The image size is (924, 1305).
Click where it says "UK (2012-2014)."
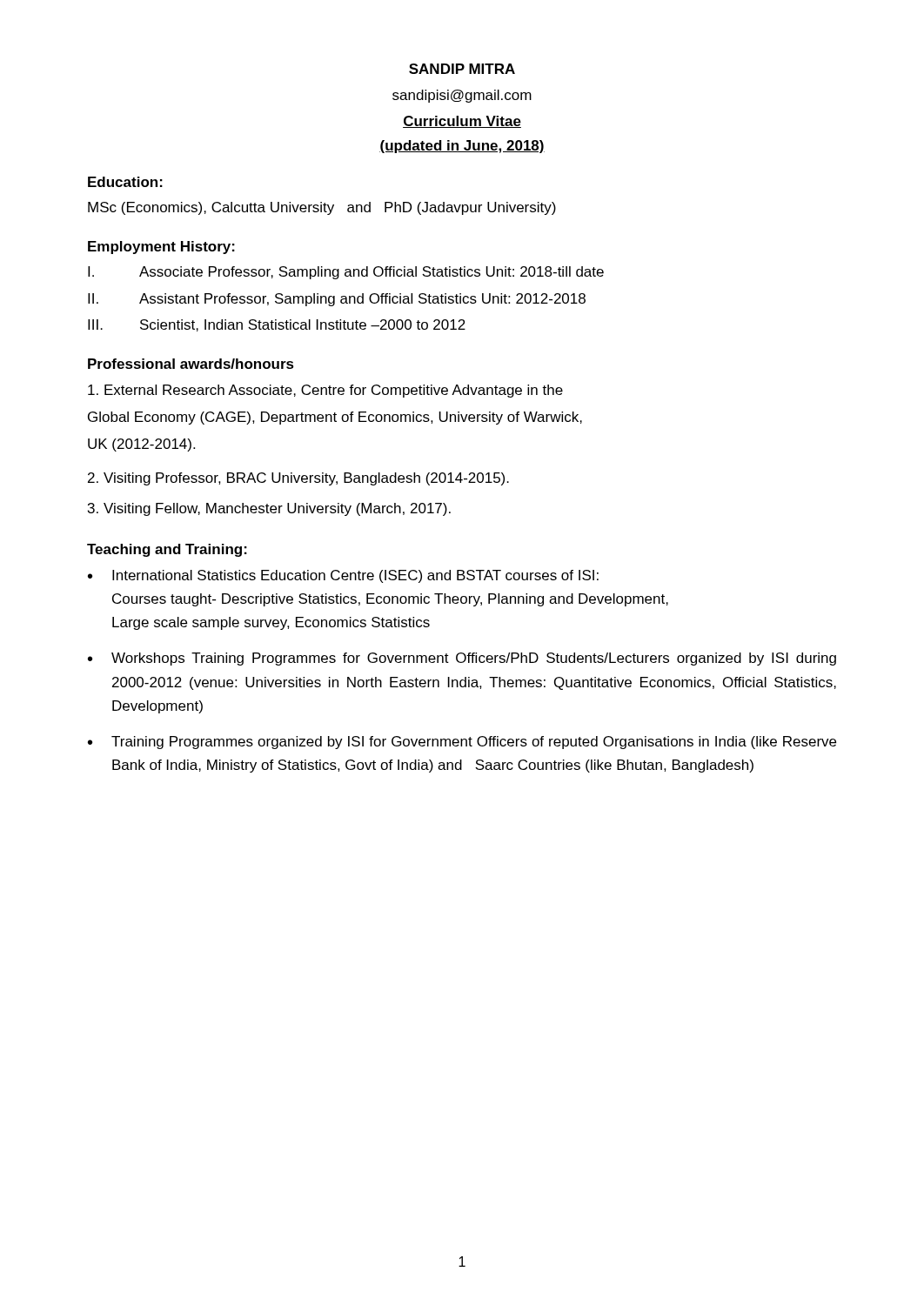tap(142, 444)
